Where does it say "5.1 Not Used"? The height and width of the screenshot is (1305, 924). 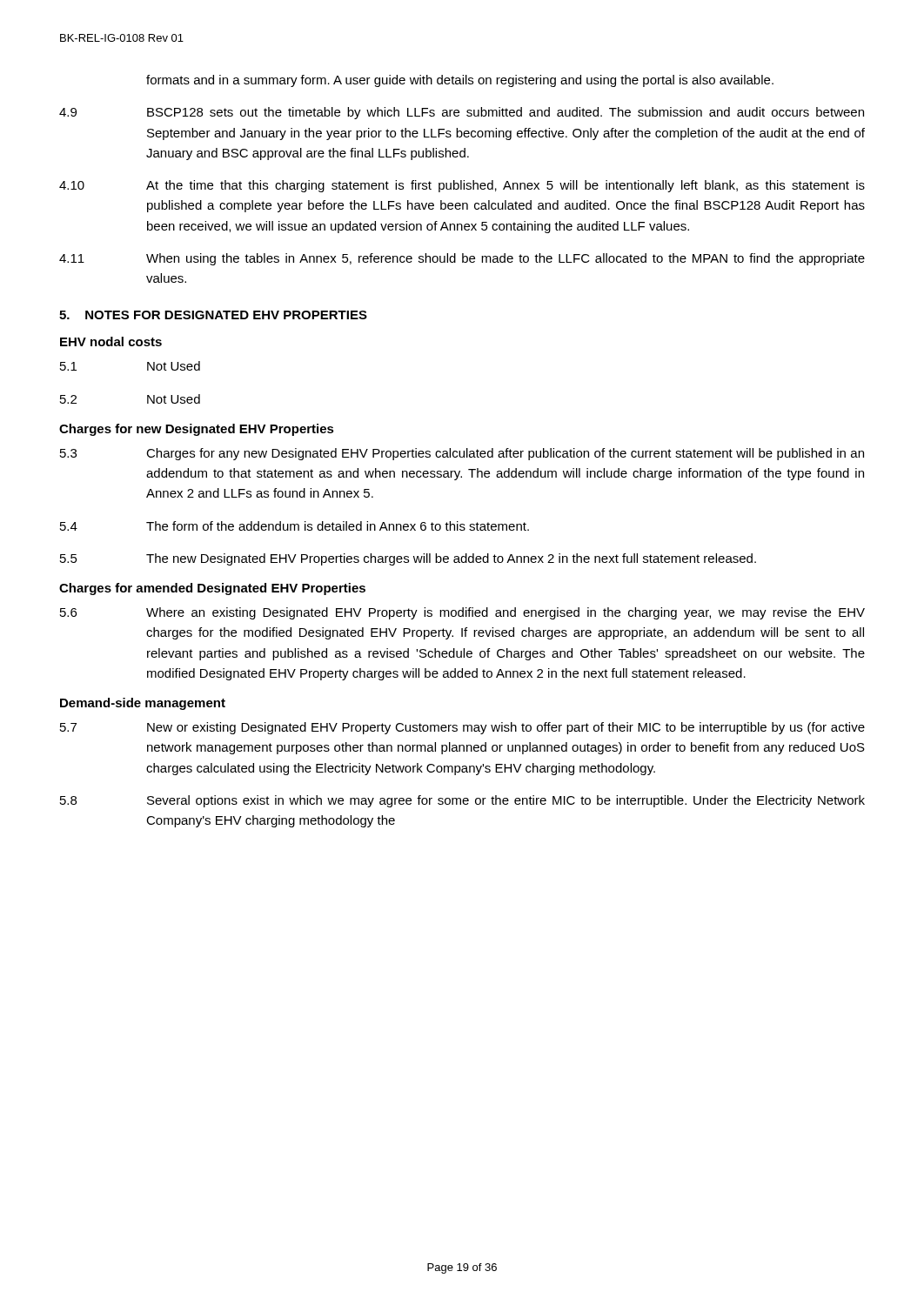pyautogui.click(x=63, y=366)
